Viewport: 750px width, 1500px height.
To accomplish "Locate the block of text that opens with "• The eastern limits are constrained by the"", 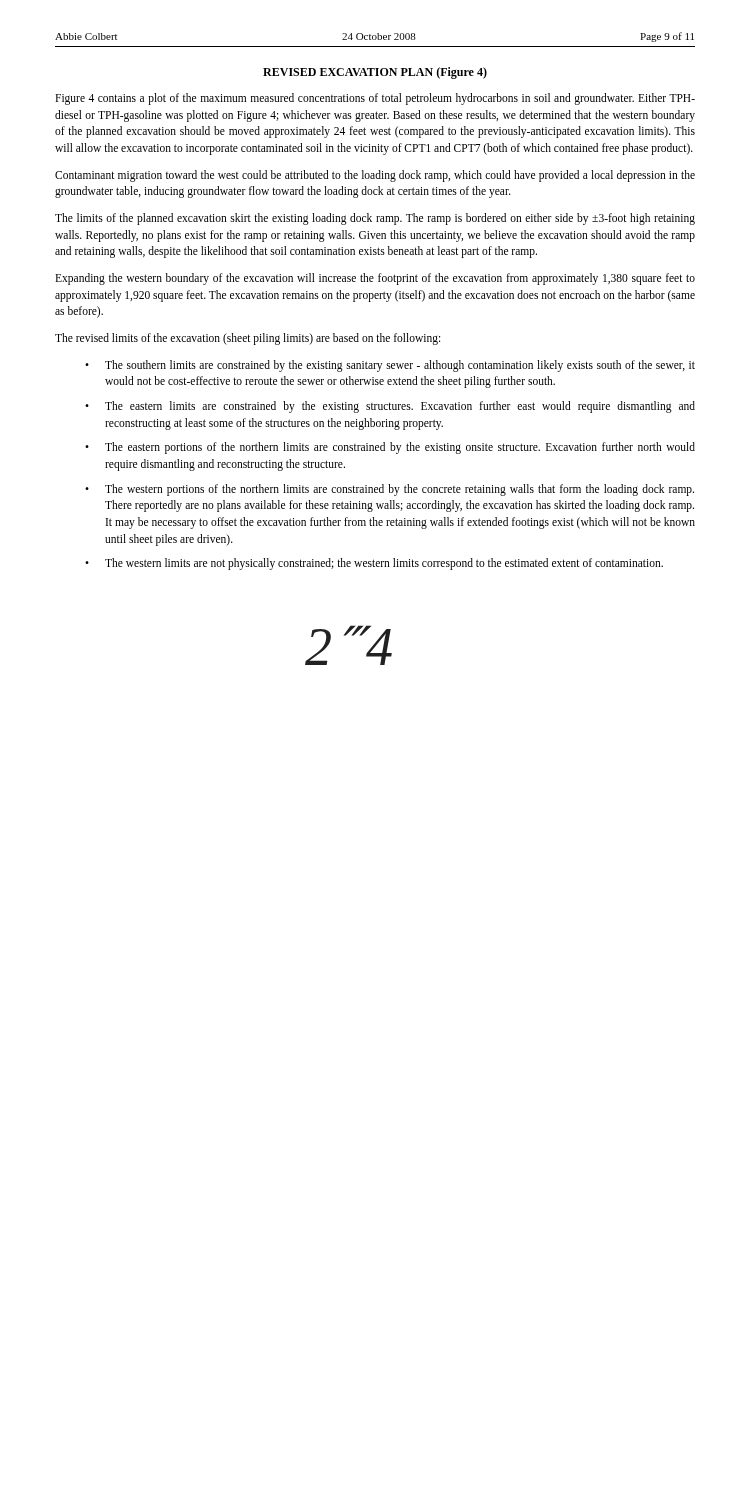I will tap(390, 415).
